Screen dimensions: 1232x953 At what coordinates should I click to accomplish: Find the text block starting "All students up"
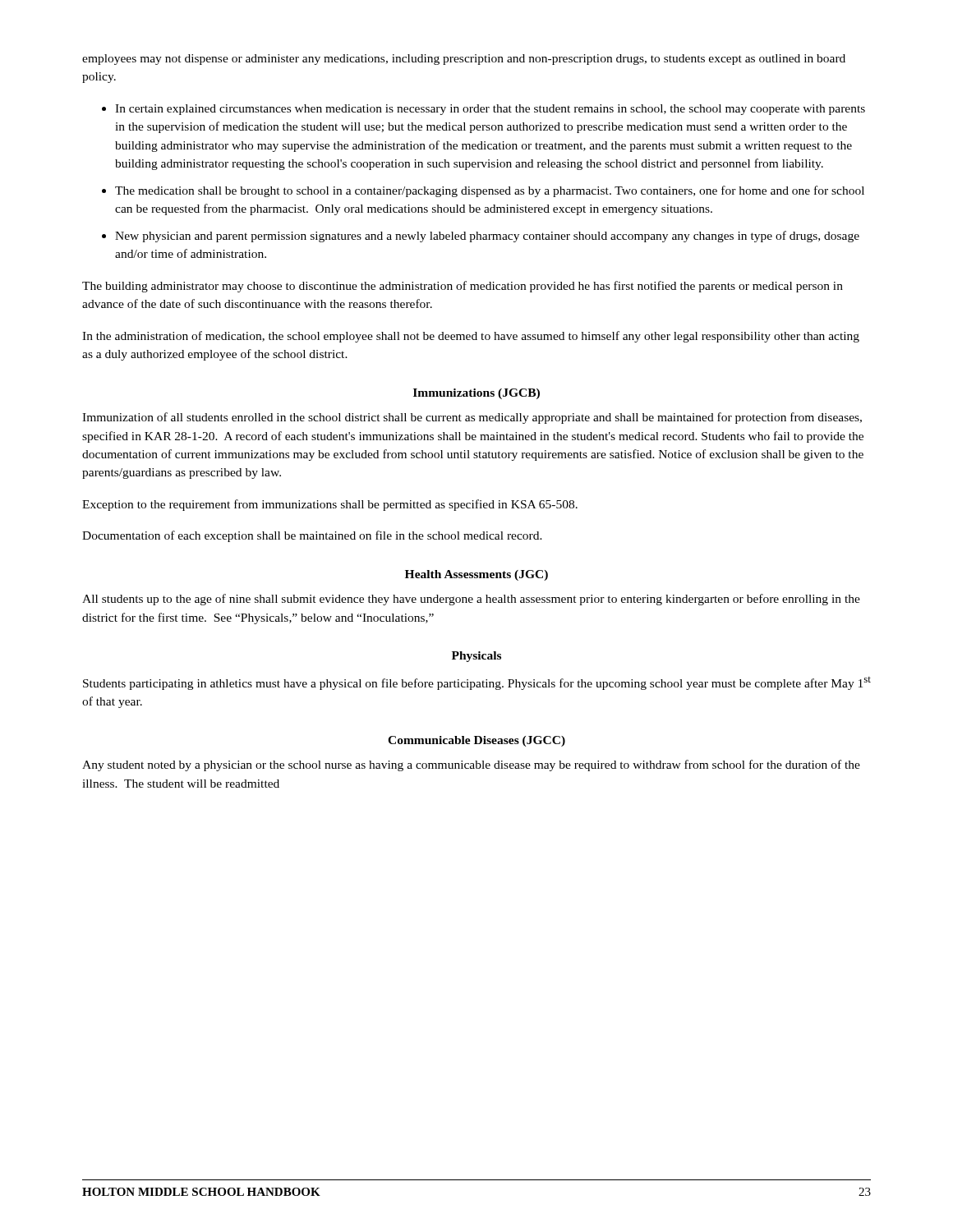(x=471, y=608)
